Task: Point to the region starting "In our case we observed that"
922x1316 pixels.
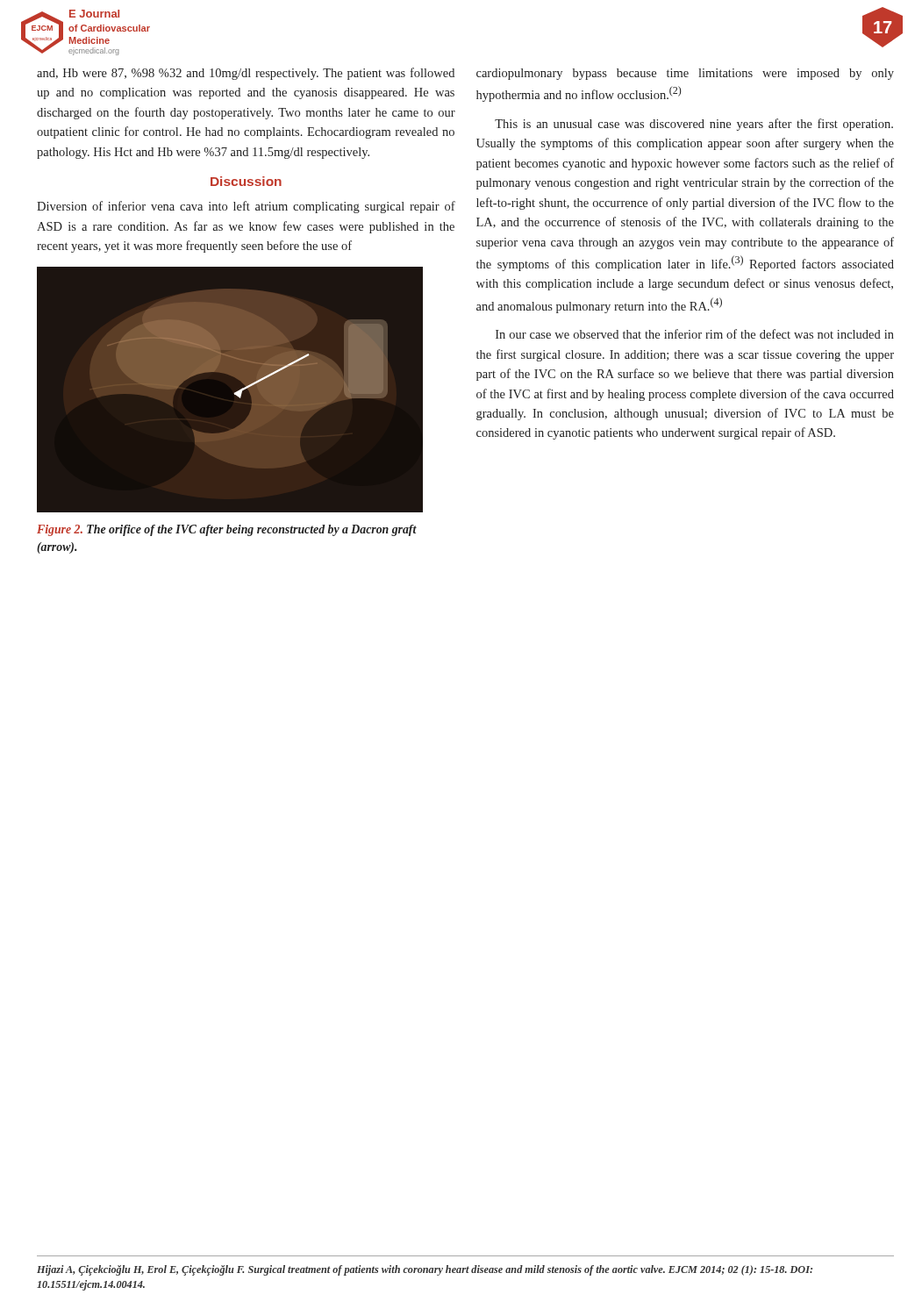Action: [685, 384]
